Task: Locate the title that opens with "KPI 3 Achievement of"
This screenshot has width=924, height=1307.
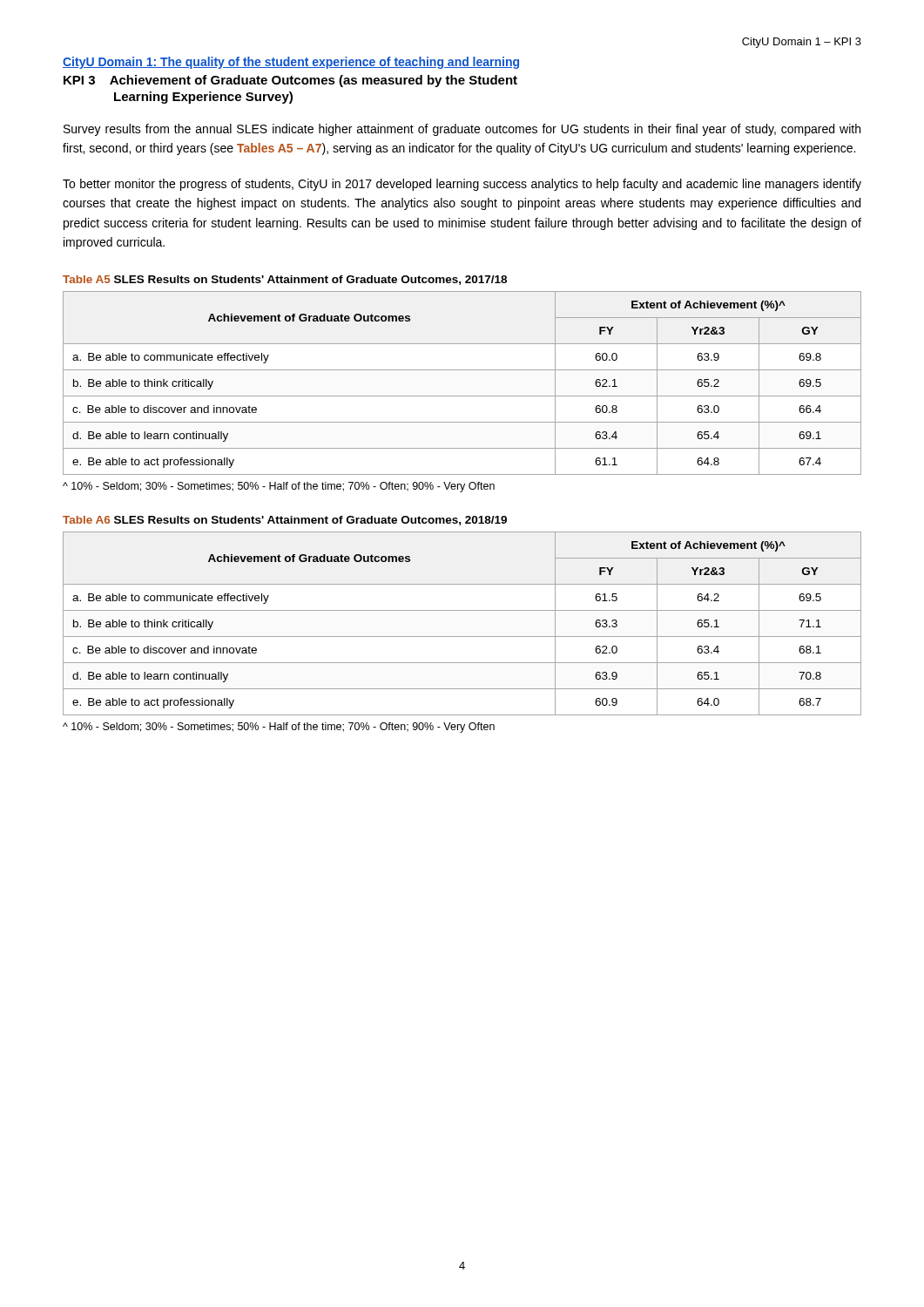Action: [x=462, y=88]
